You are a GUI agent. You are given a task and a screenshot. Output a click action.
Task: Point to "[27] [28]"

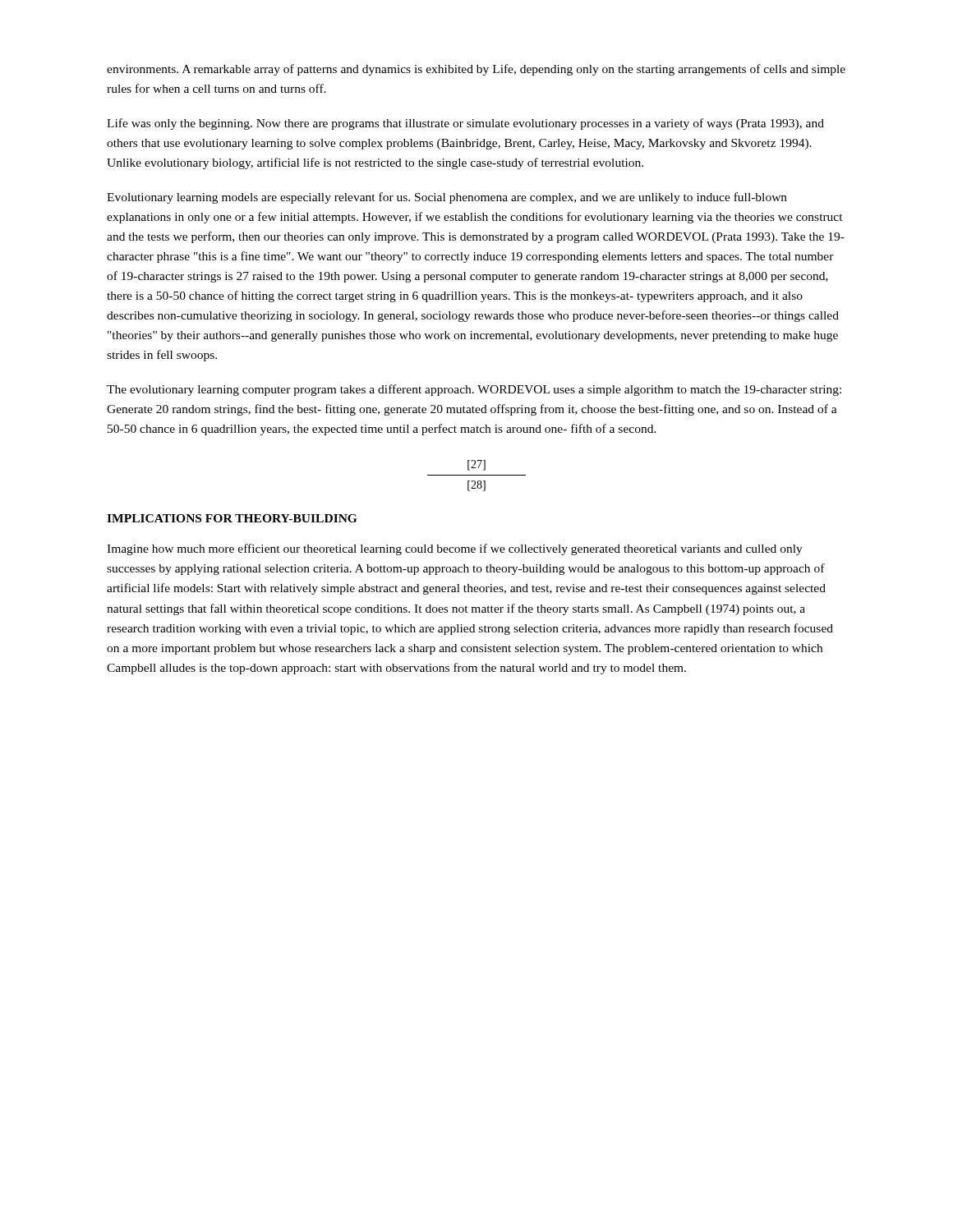pyautogui.click(x=476, y=475)
